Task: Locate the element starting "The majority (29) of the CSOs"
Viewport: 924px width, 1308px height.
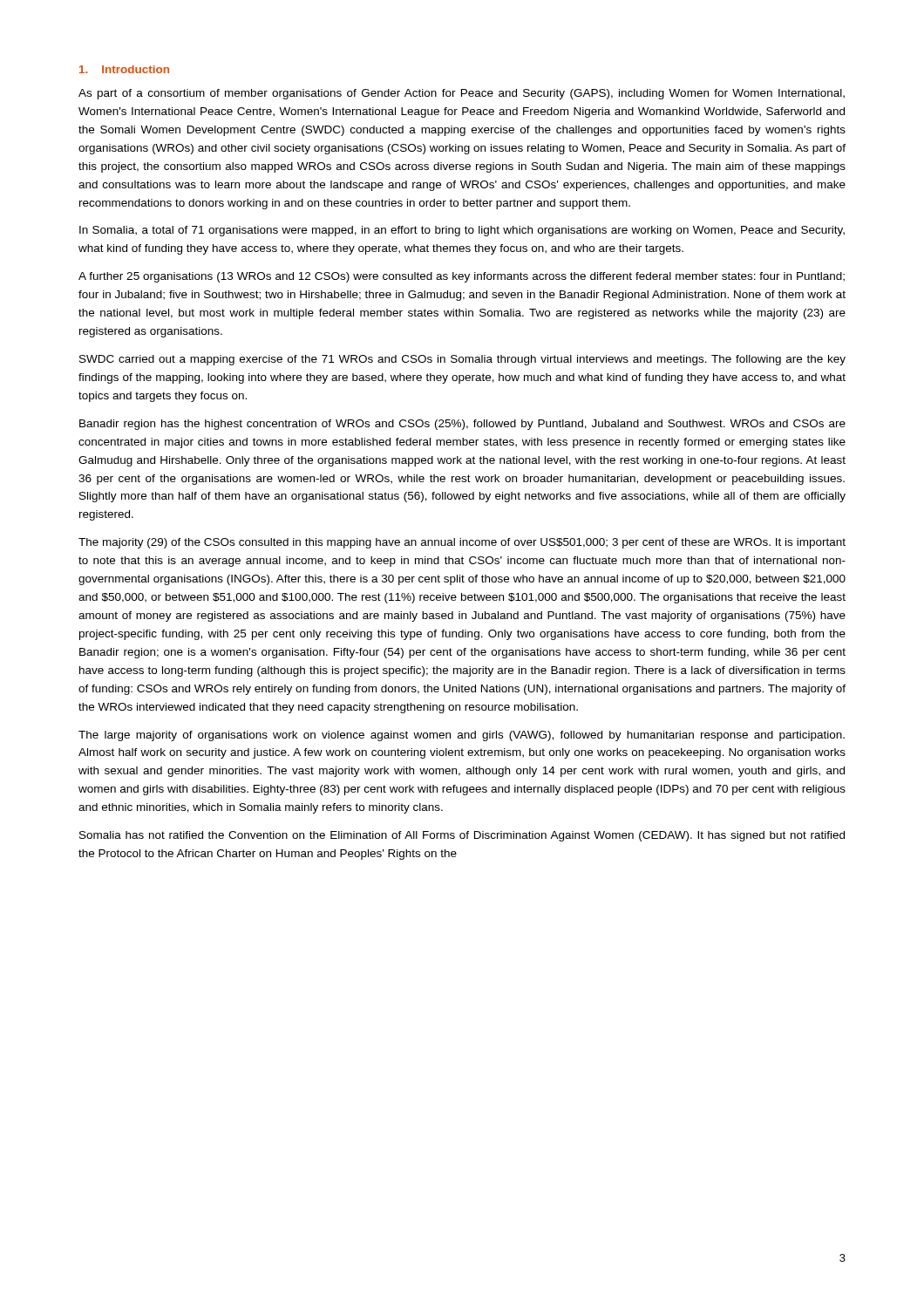Action: [x=462, y=624]
